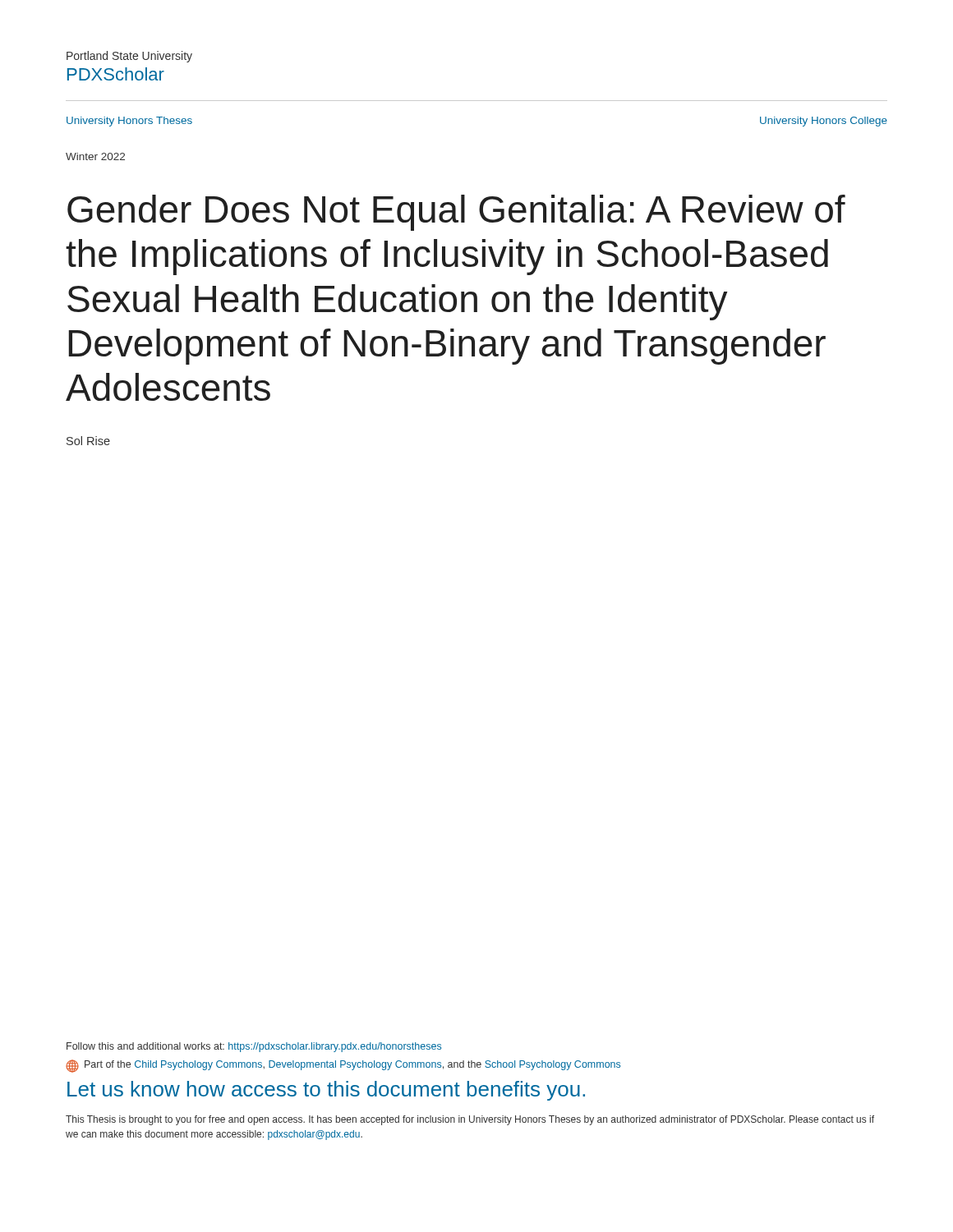Locate the text block that reads "Let us know how access to this"
The width and height of the screenshot is (953, 1232).
pos(326,1089)
